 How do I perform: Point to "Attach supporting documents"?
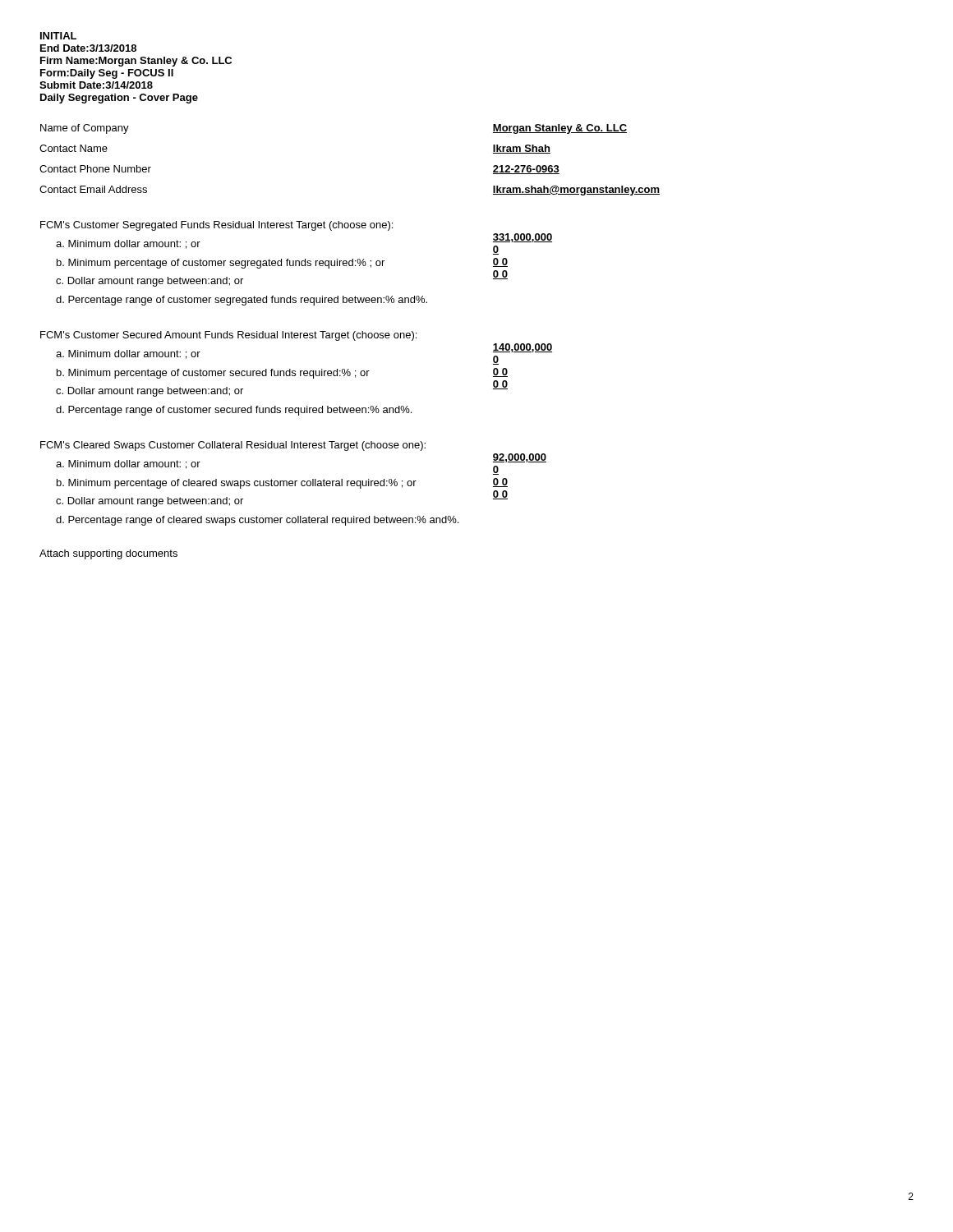click(108, 554)
